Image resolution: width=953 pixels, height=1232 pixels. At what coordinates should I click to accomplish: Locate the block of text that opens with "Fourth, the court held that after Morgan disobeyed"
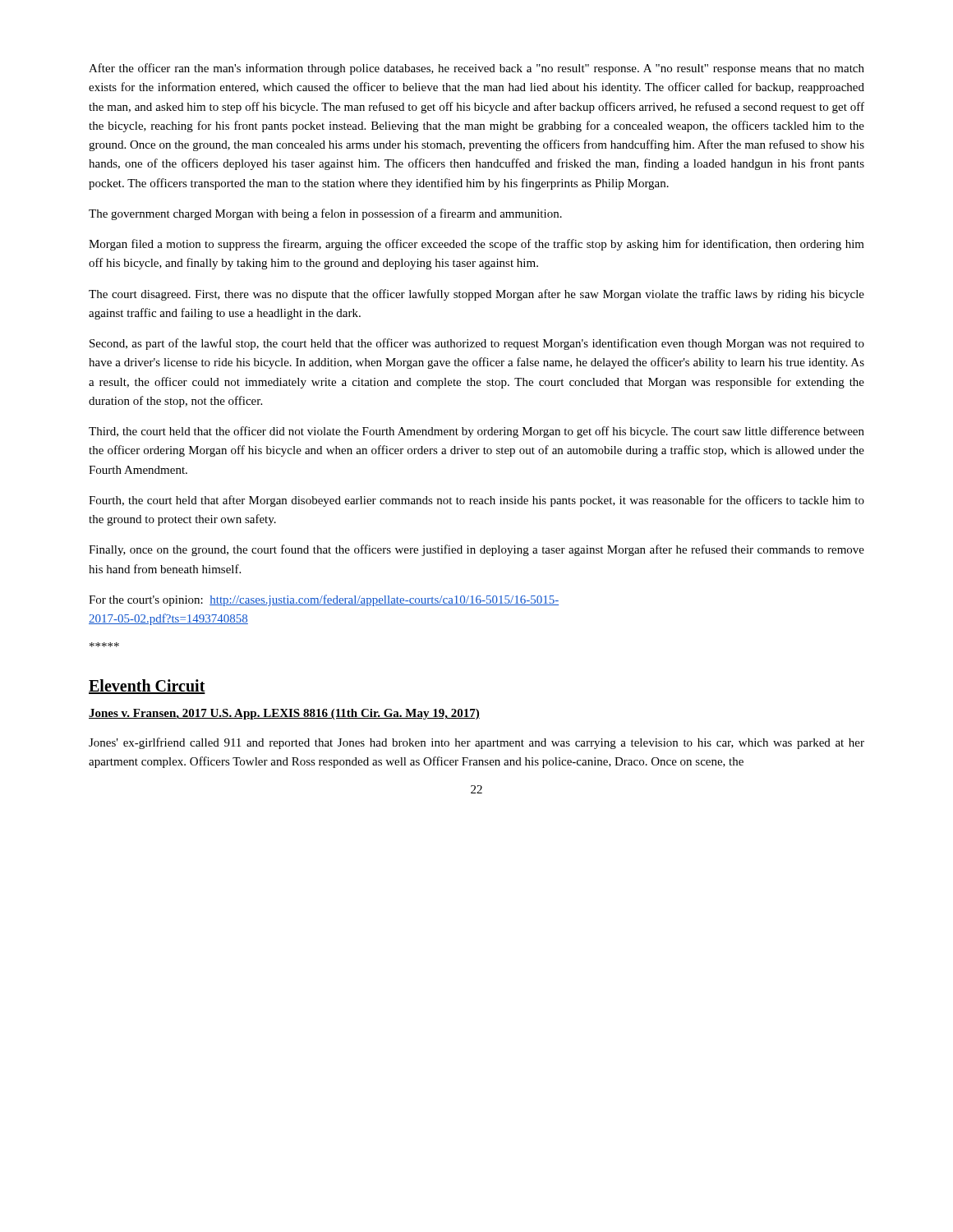(476, 510)
